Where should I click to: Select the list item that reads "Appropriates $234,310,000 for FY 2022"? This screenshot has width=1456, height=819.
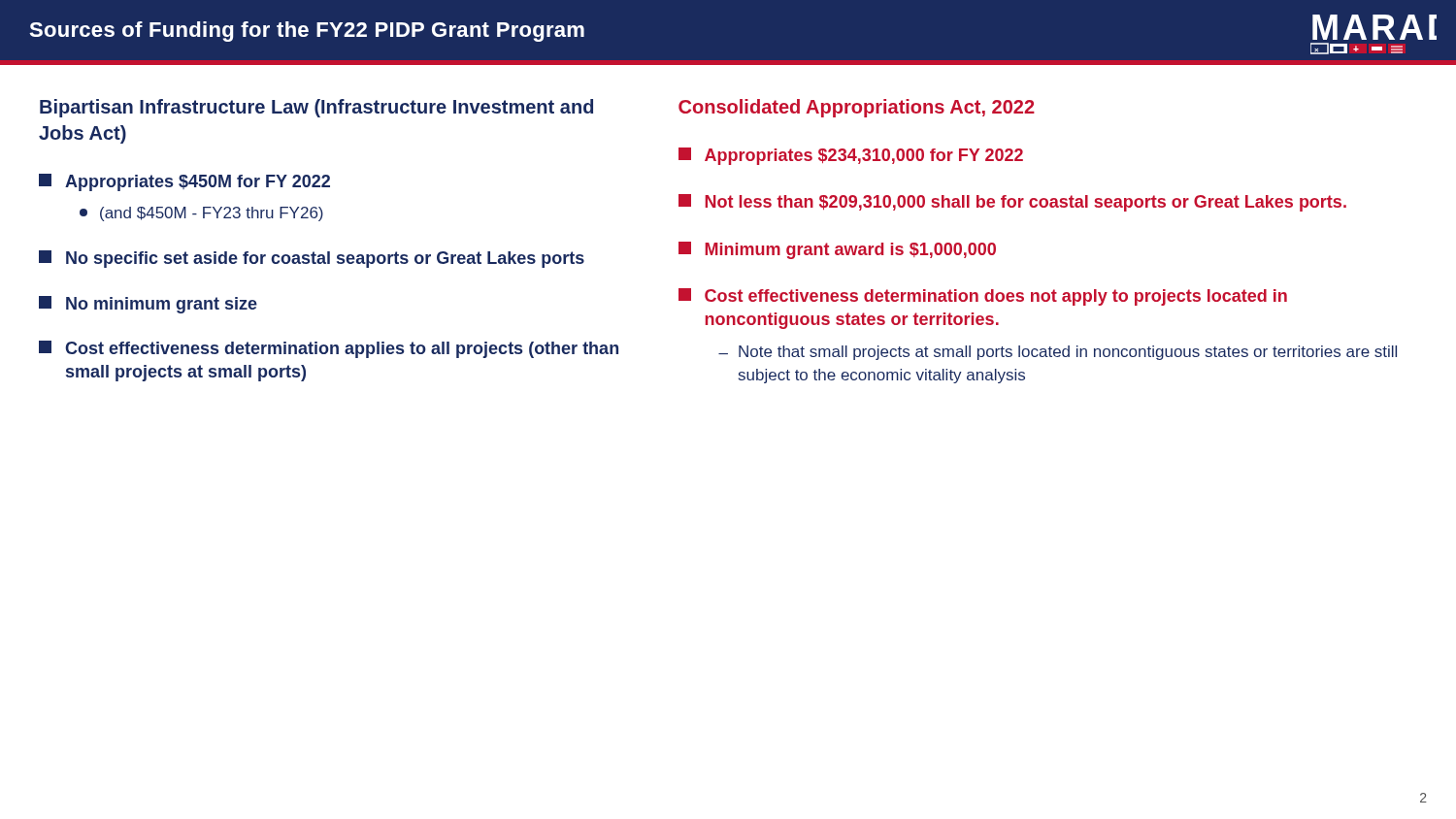pyautogui.click(x=851, y=155)
